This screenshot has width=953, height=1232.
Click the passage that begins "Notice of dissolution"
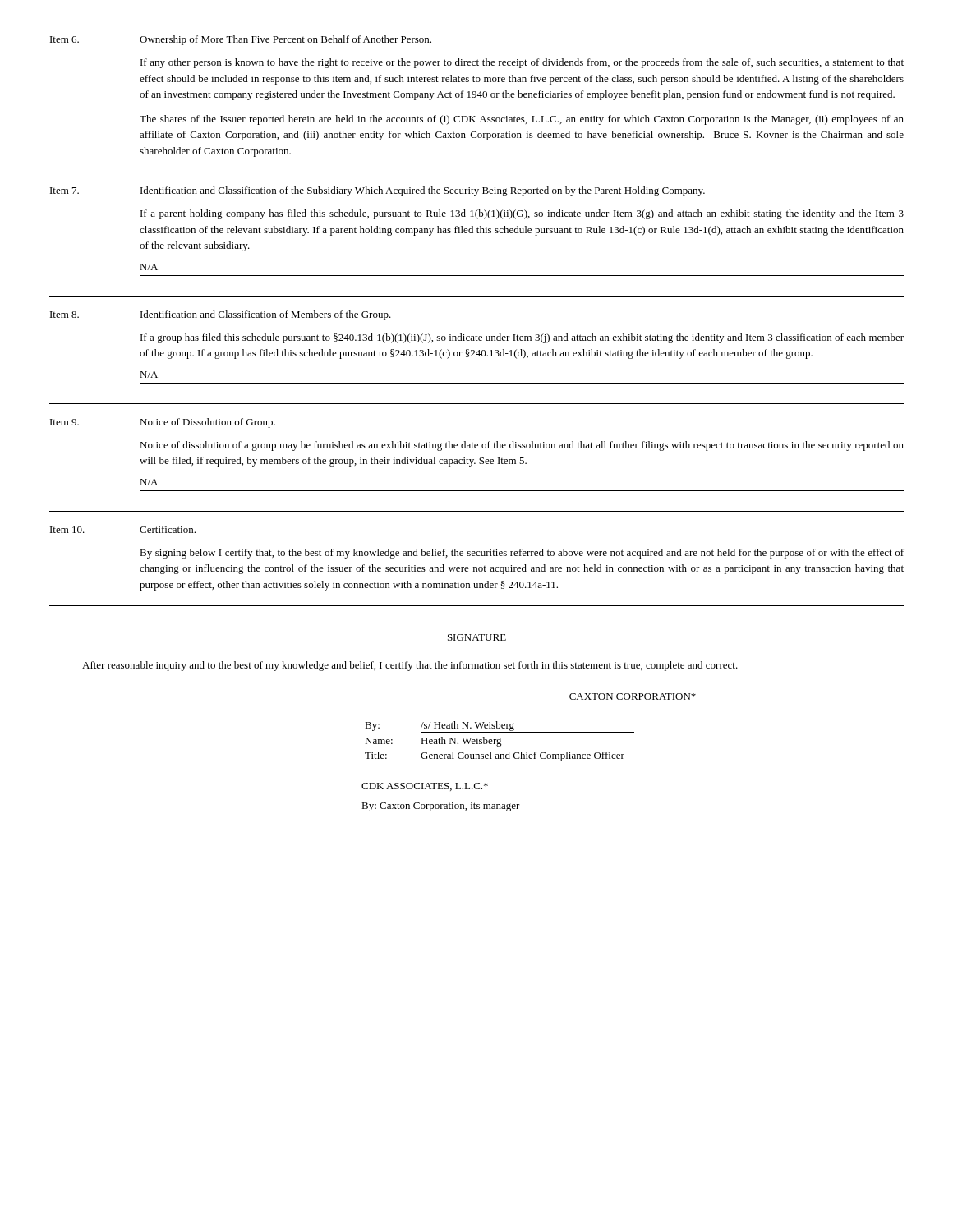pyautogui.click(x=522, y=453)
